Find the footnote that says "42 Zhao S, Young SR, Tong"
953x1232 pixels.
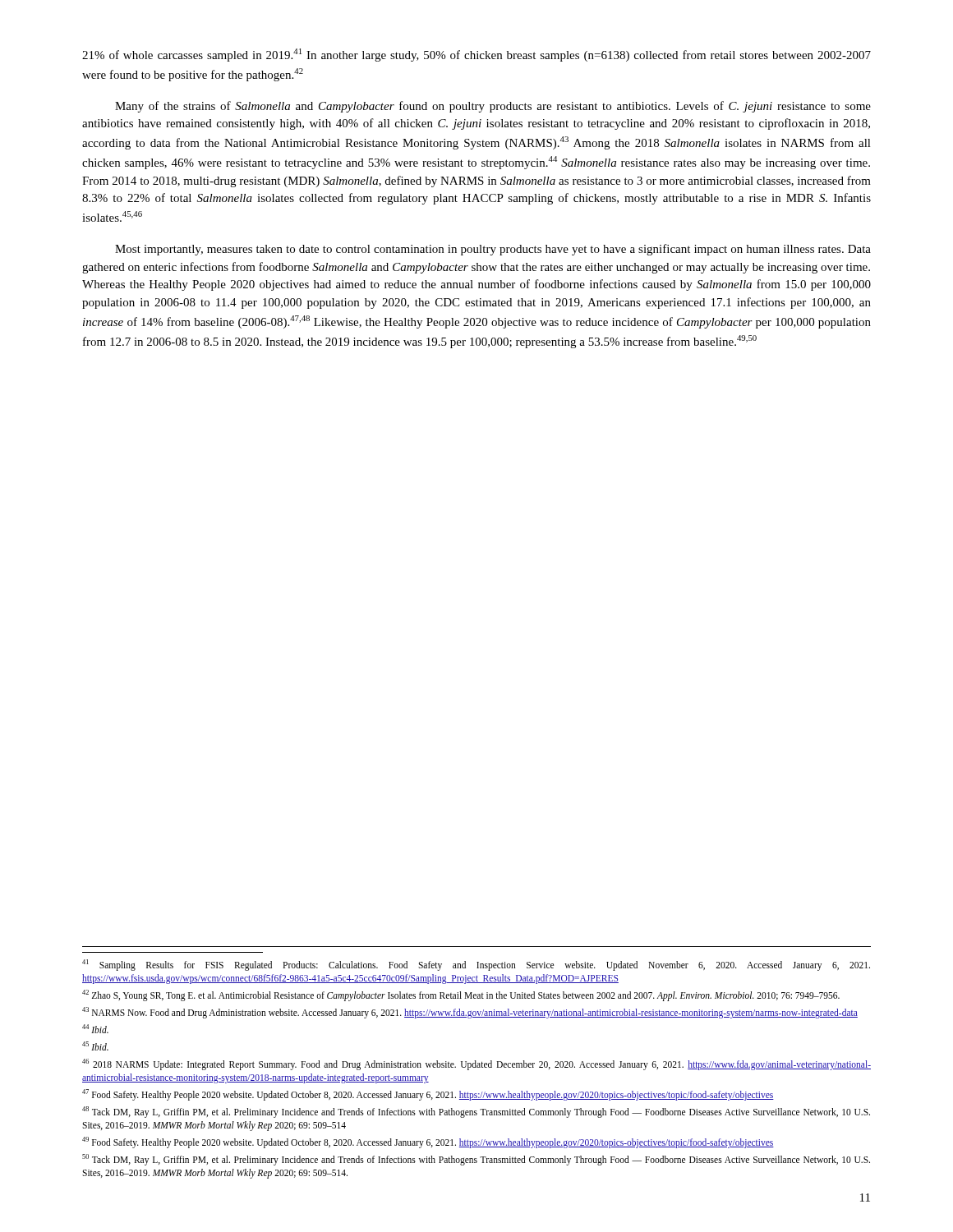coord(461,995)
